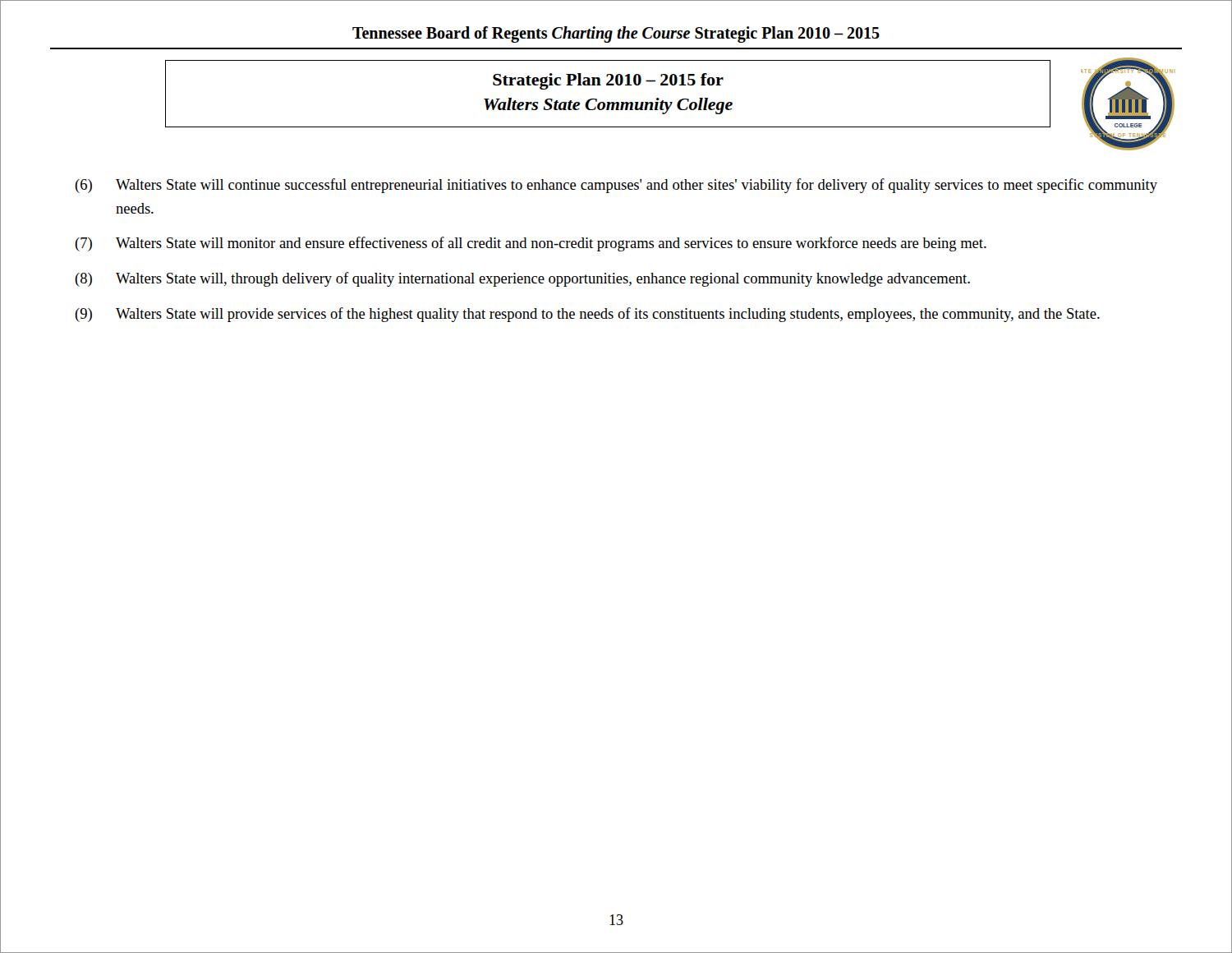
Task: Find the text block starting "(8) Walters State will, through delivery"
Action: tap(616, 279)
